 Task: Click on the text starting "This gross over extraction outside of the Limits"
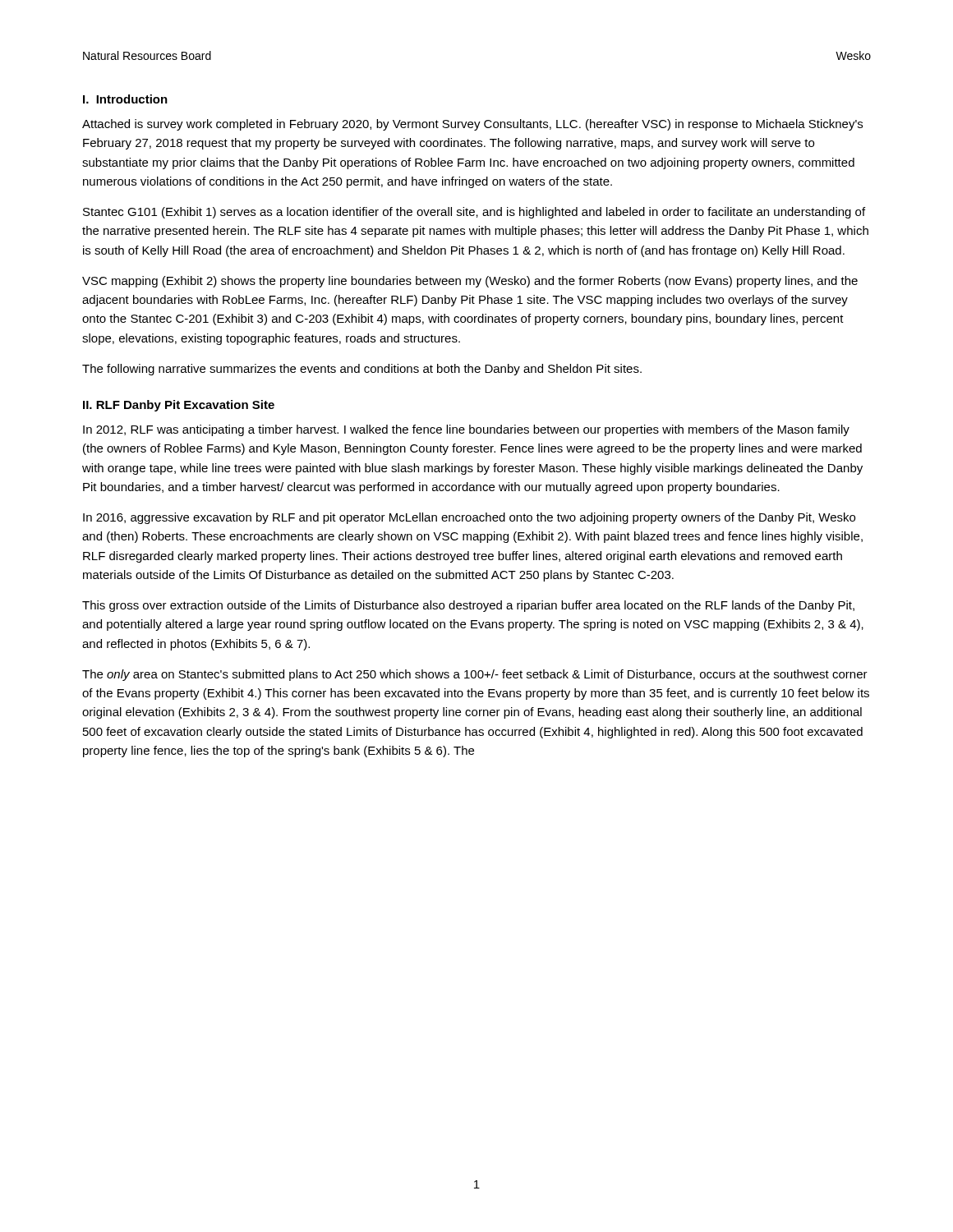pos(473,624)
